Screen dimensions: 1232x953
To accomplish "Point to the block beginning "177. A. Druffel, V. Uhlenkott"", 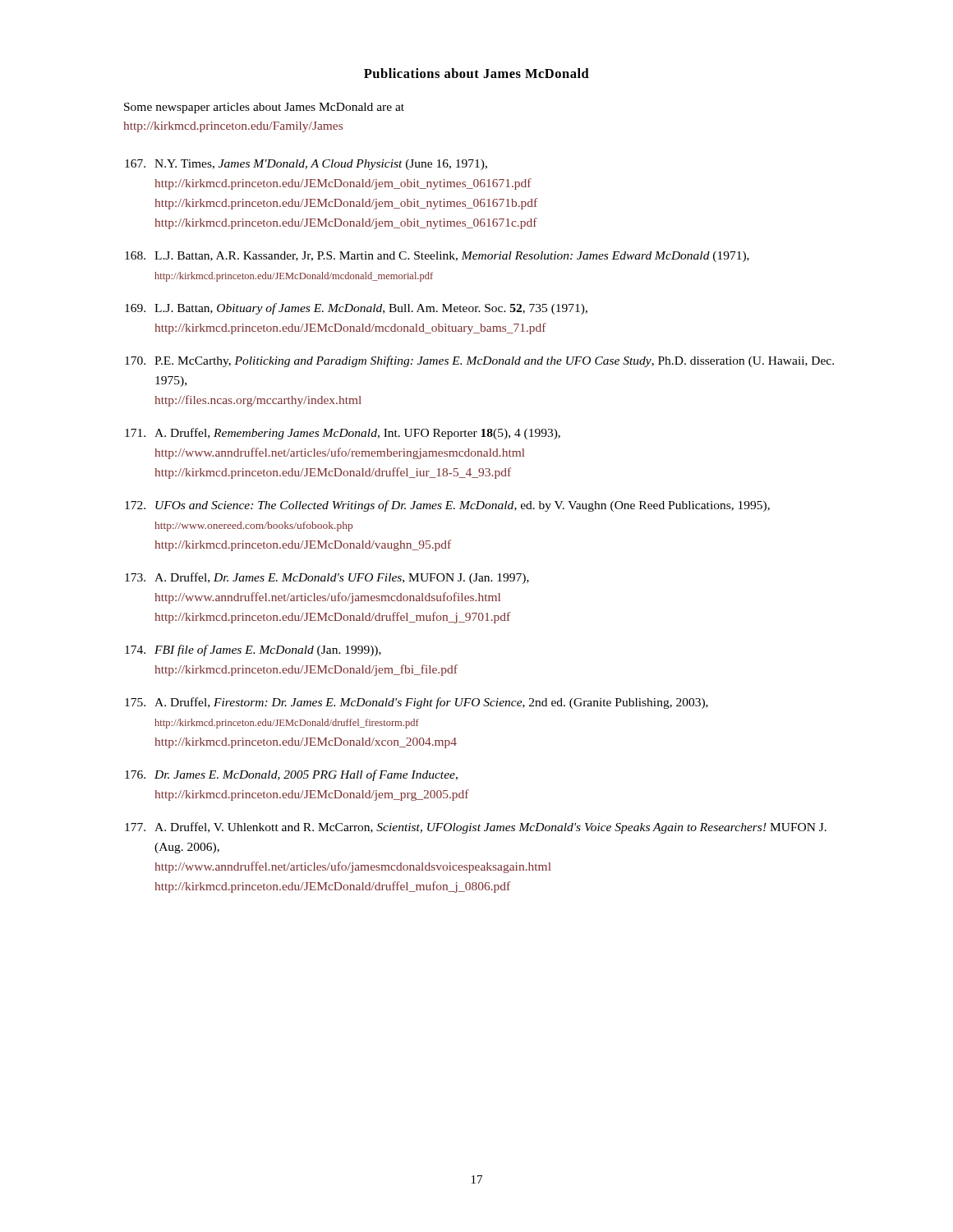I will 476,857.
